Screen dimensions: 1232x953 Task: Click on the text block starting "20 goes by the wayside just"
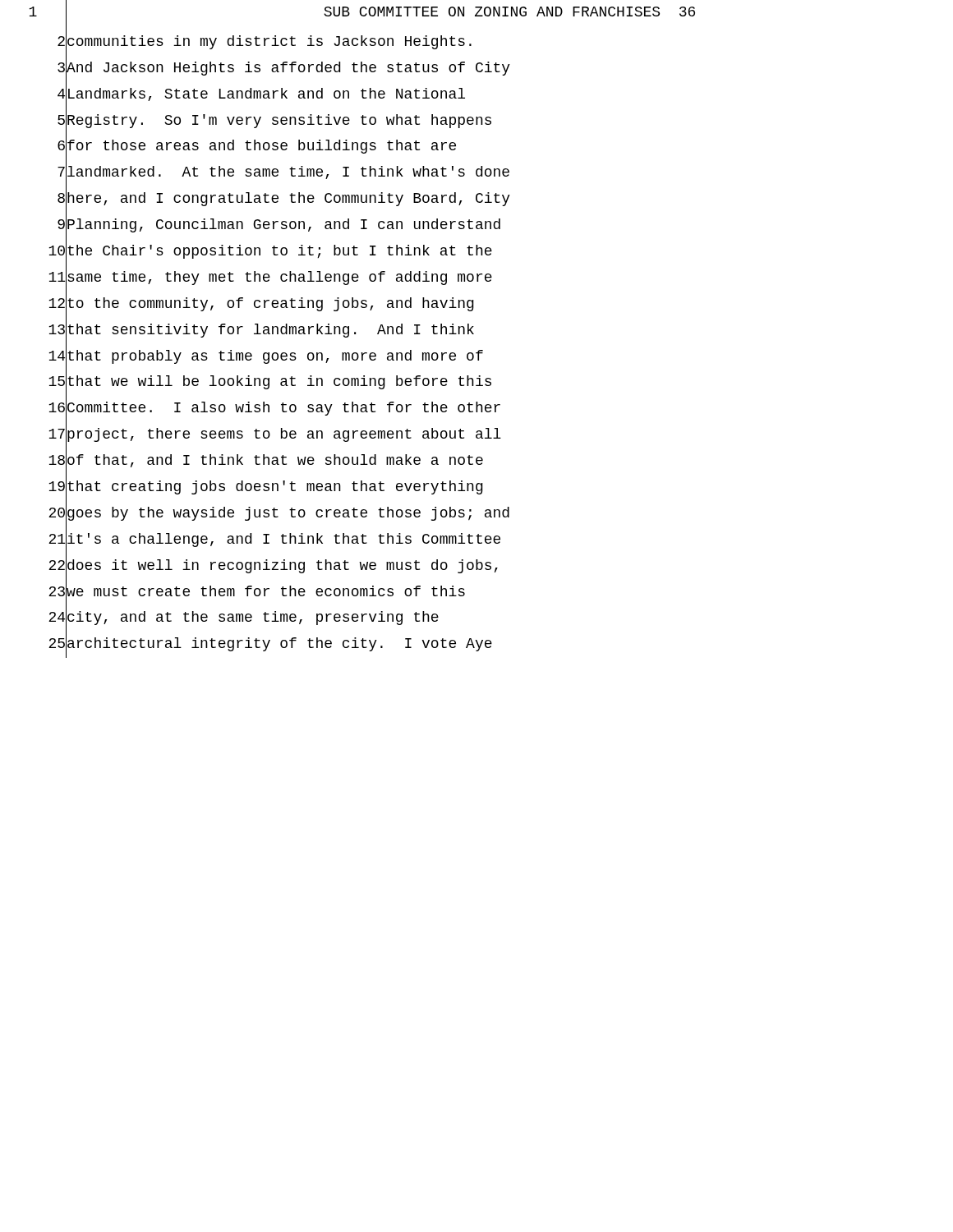(476, 514)
